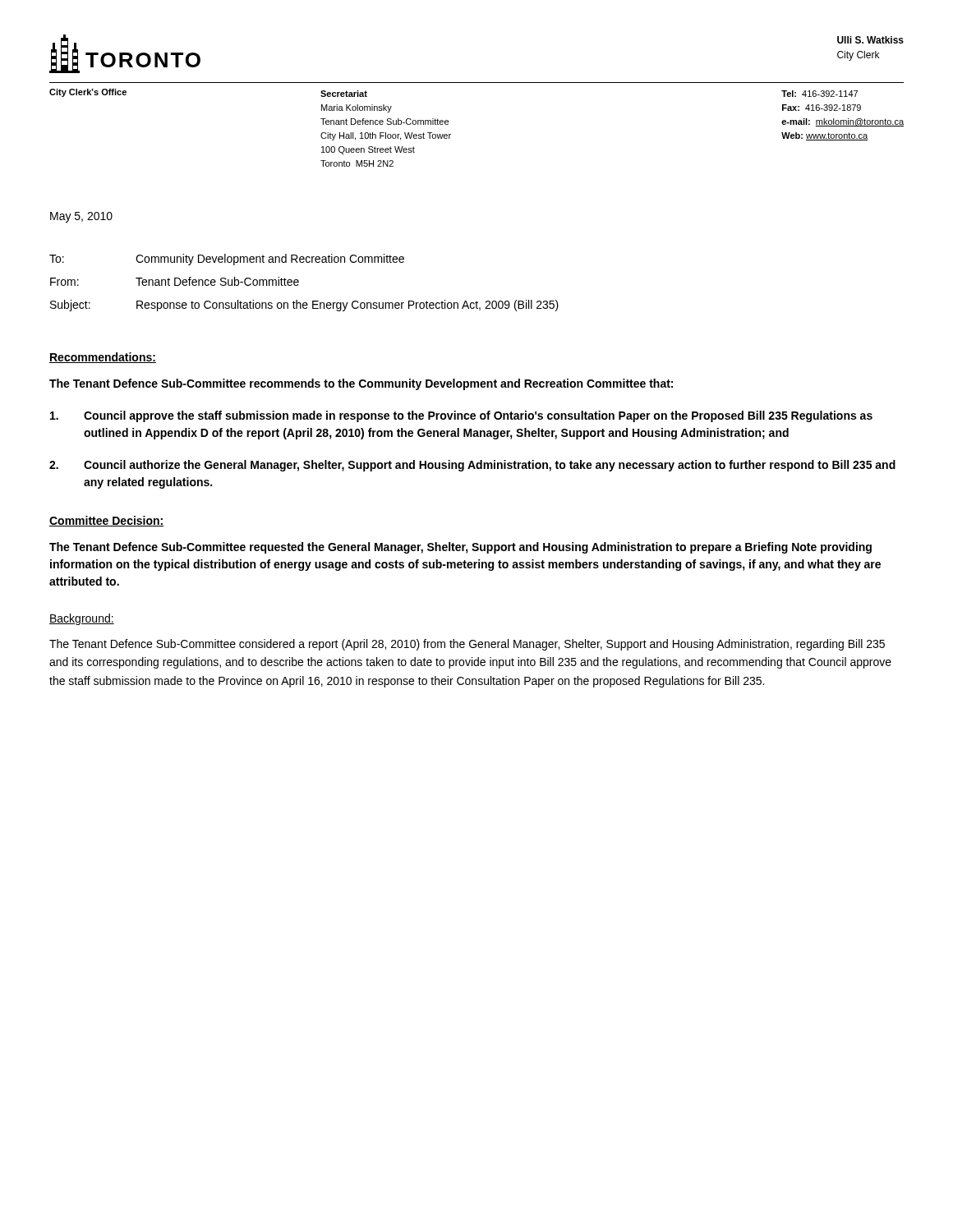
Task: Point to the block beginning "2. Council authorize the General"
Action: [x=476, y=474]
